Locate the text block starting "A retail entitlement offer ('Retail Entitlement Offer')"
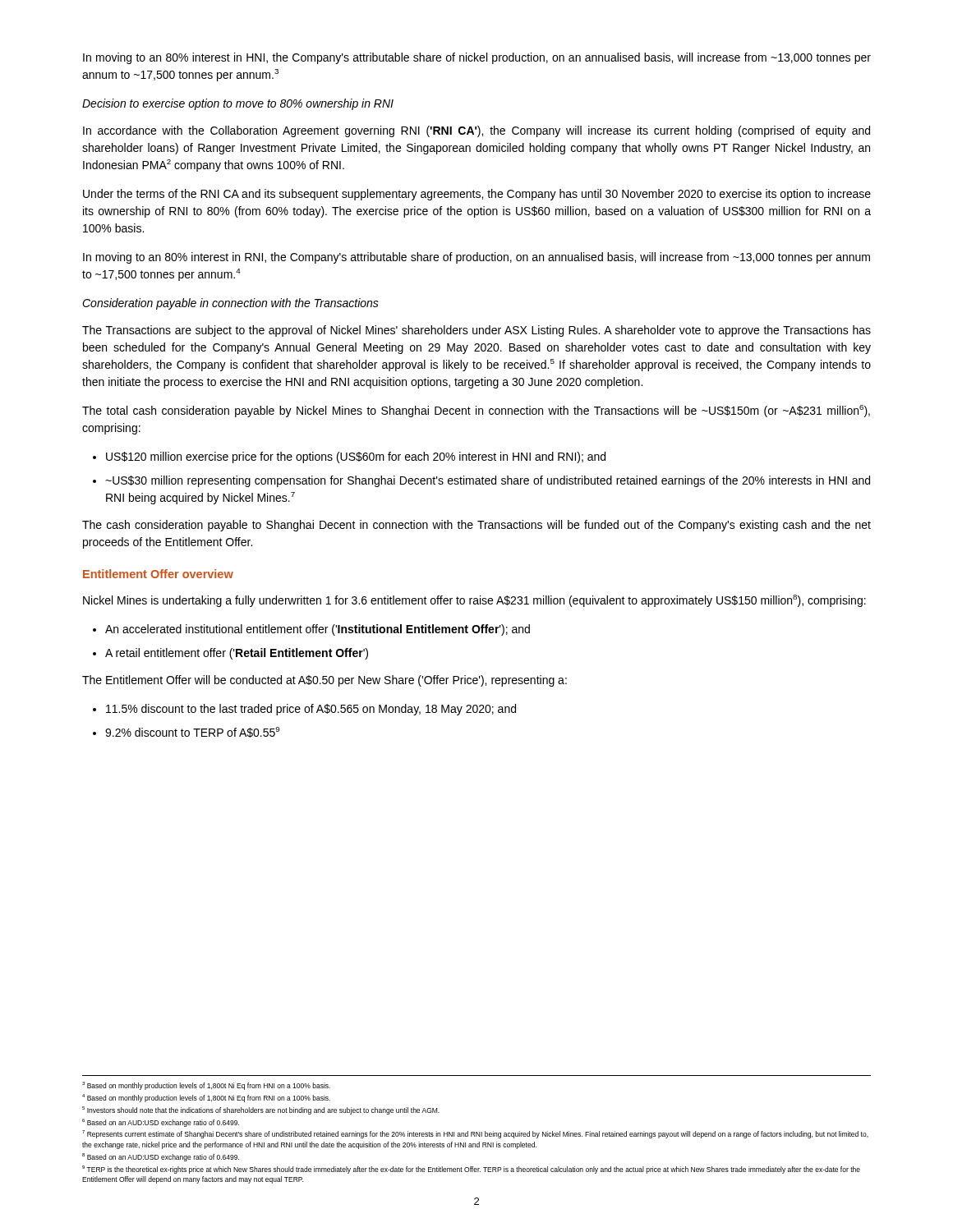Viewport: 953px width, 1232px height. (237, 654)
